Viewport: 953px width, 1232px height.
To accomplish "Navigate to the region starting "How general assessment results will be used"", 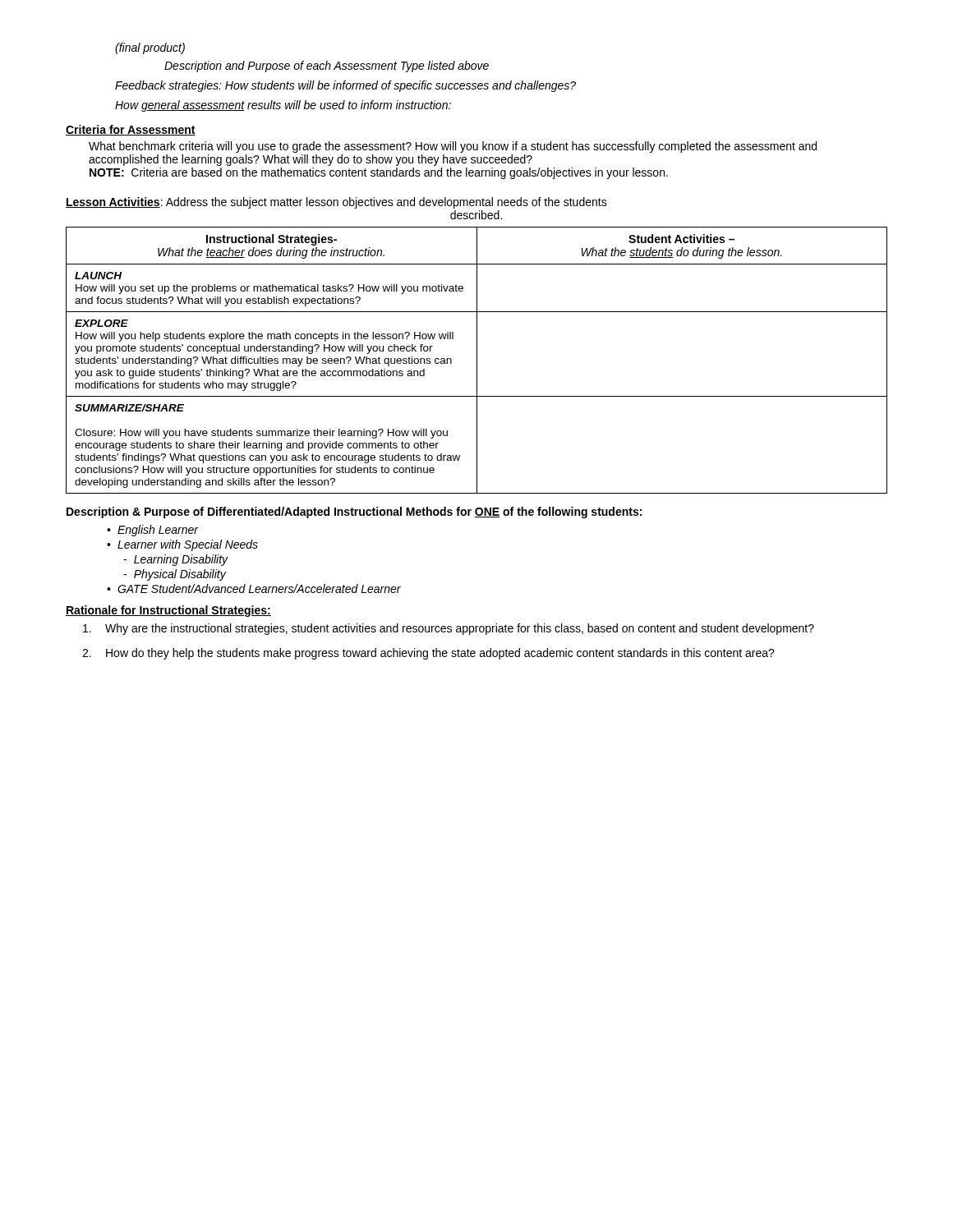I will coord(283,105).
